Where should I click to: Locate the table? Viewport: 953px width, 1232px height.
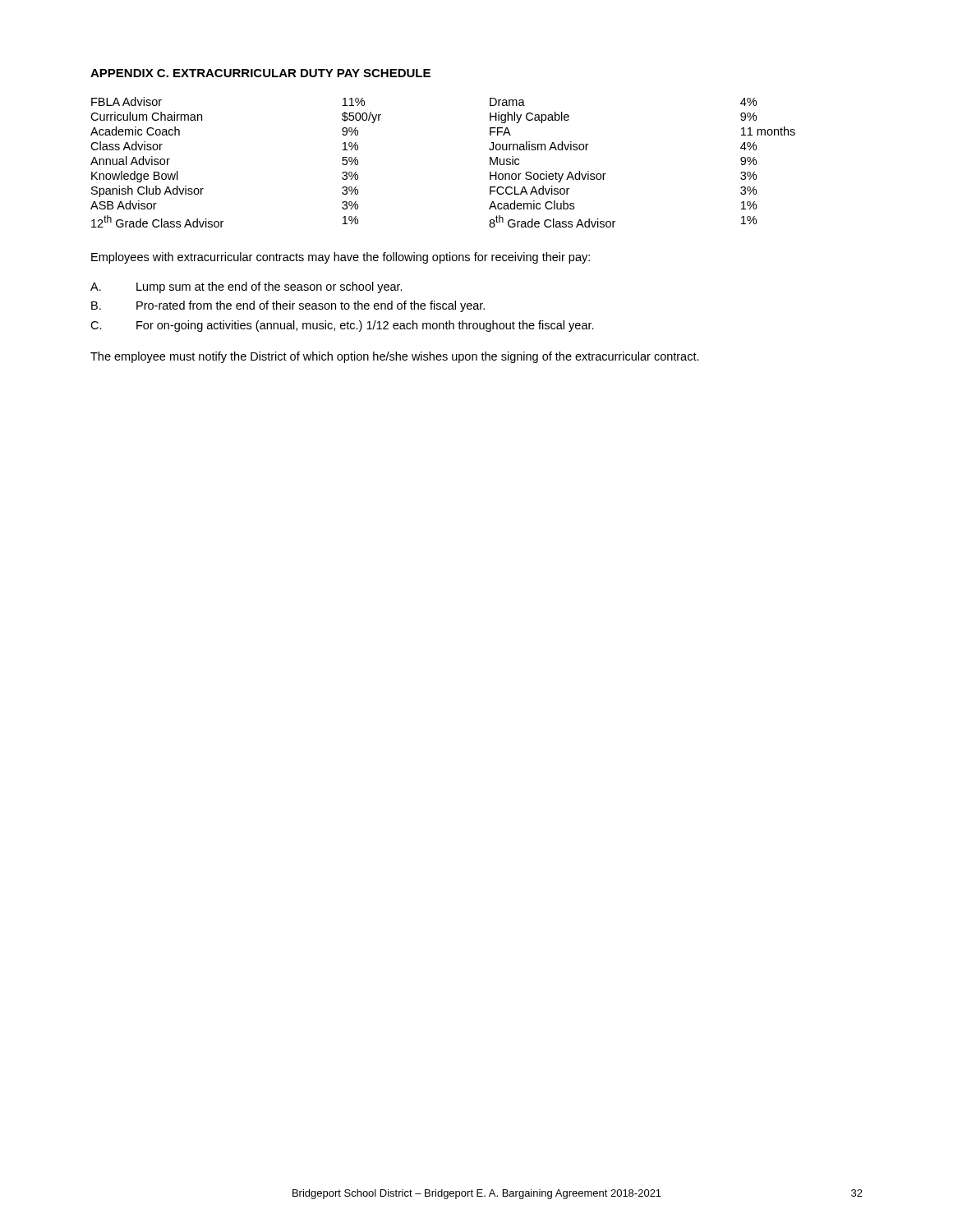[476, 163]
